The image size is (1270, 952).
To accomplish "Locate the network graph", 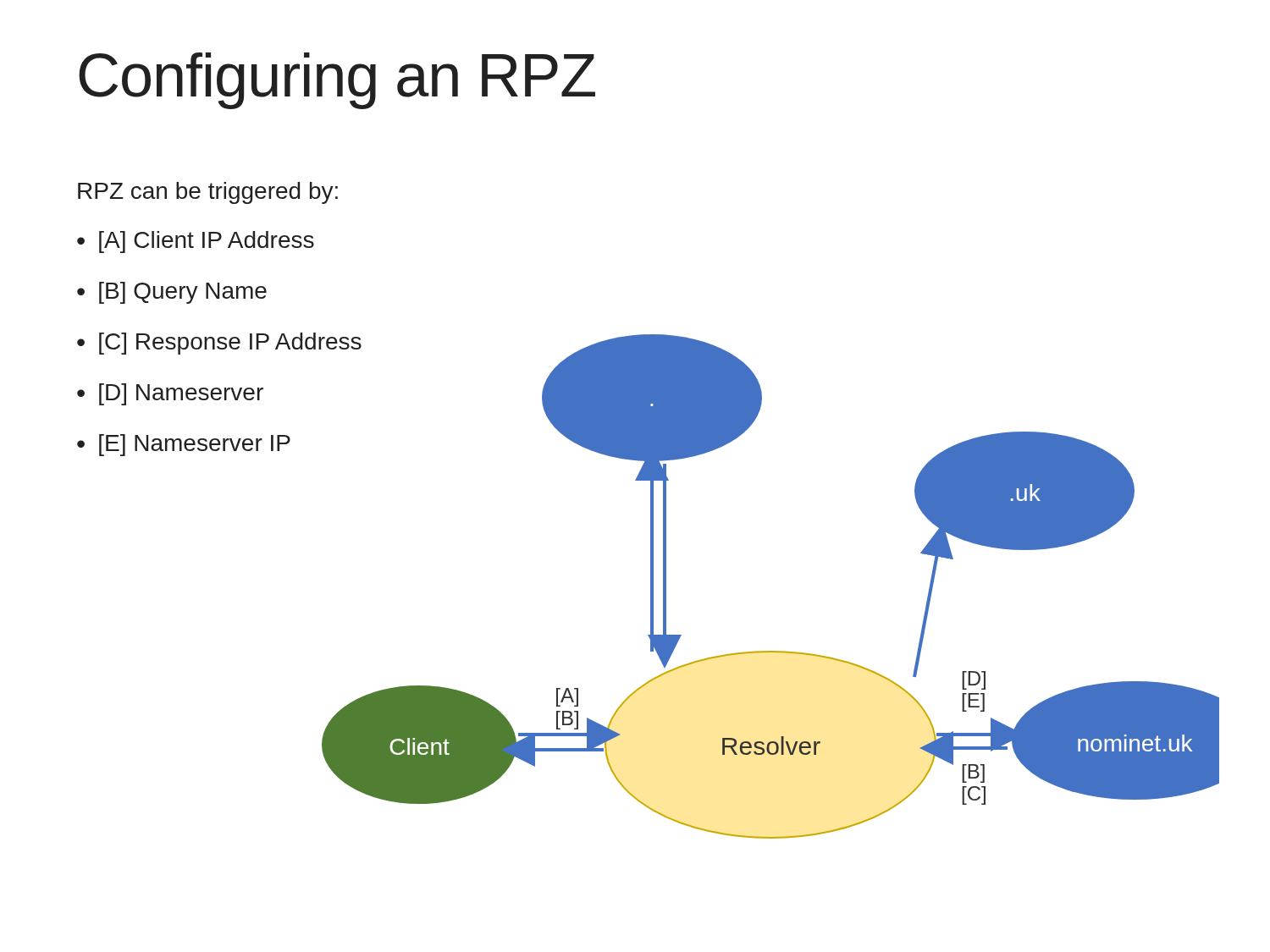I will point(770,592).
